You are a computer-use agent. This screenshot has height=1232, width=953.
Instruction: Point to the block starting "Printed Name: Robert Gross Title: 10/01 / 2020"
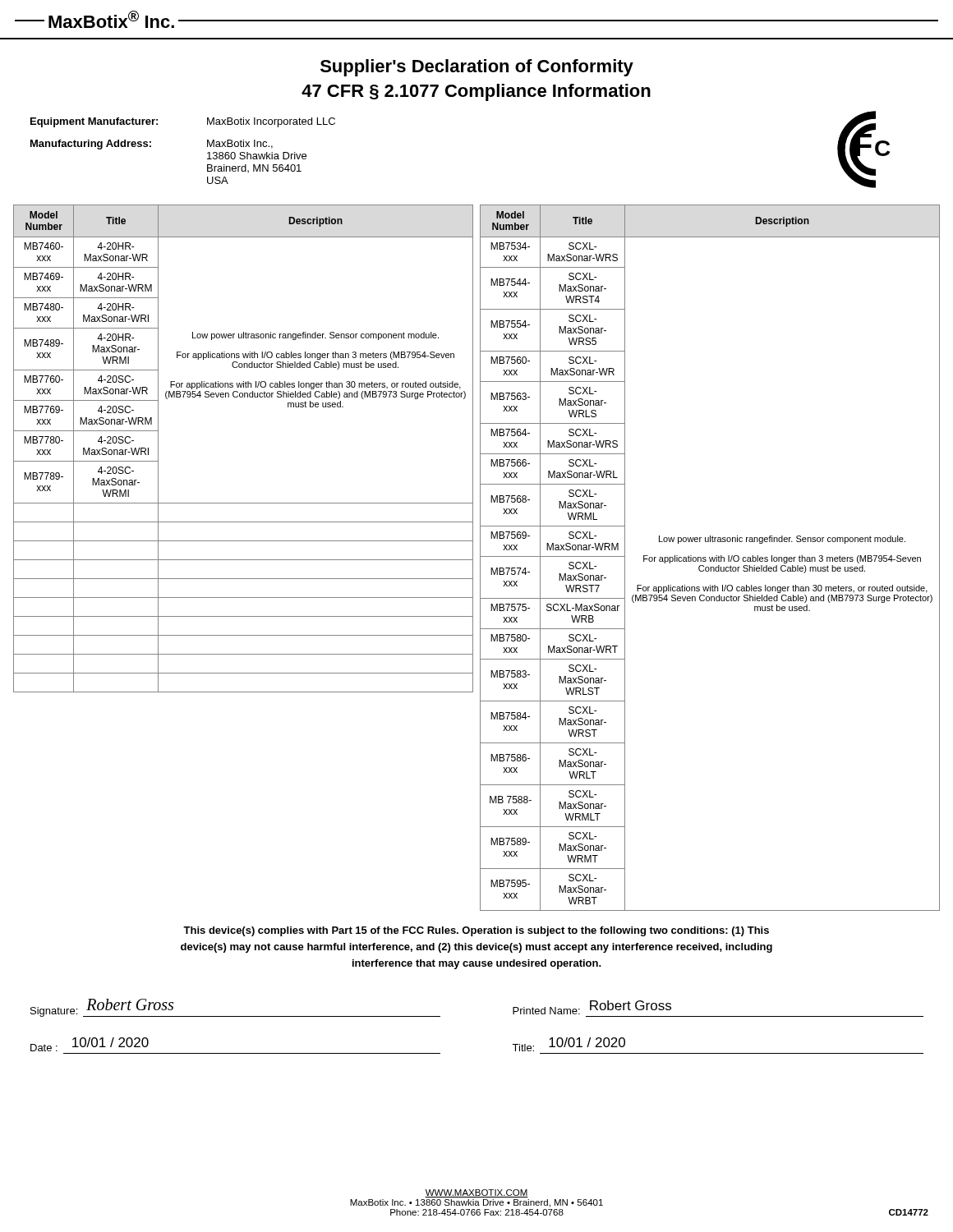tap(718, 1022)
